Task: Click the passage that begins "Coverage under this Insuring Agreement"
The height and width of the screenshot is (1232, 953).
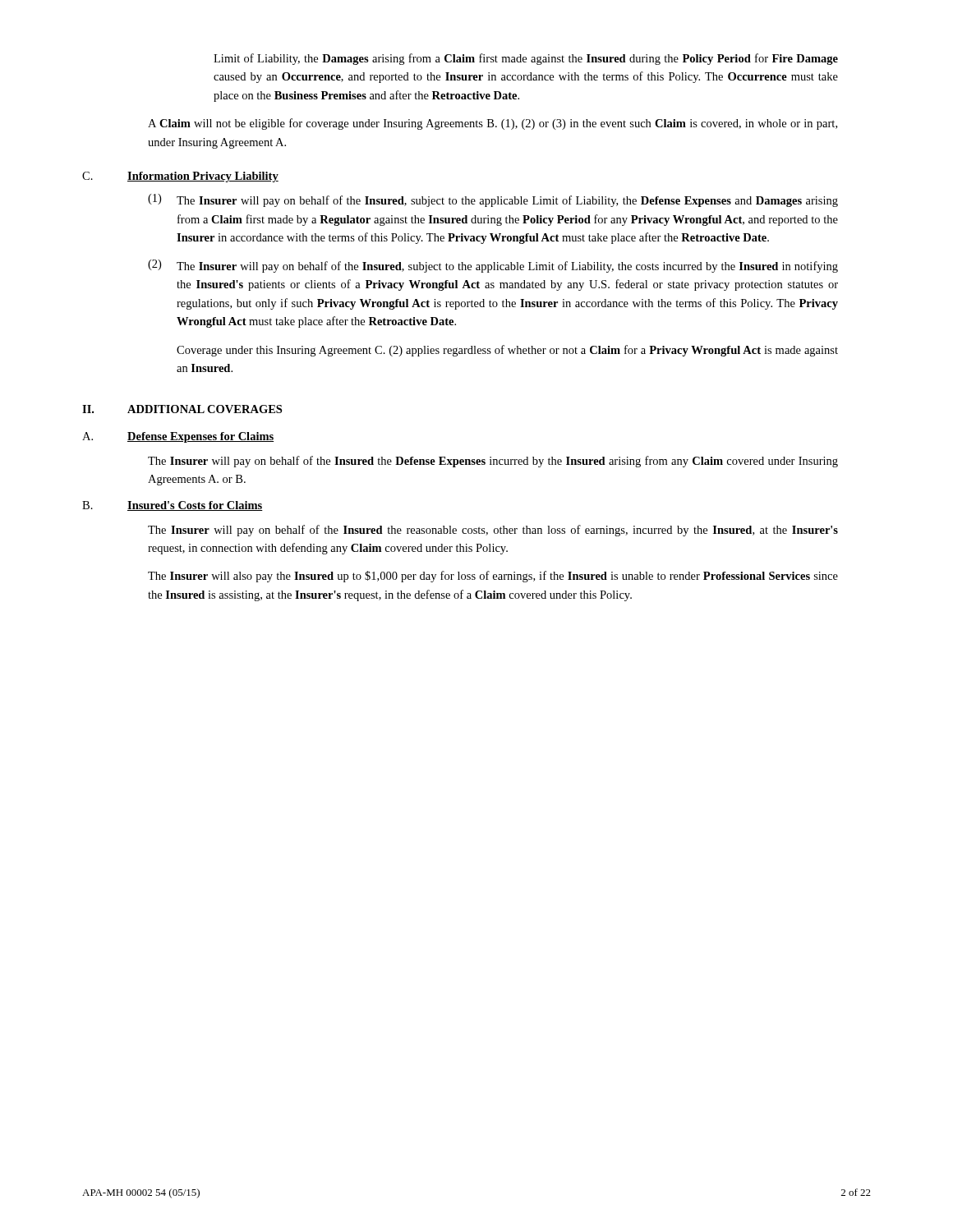Action: (x=507, y=359)
